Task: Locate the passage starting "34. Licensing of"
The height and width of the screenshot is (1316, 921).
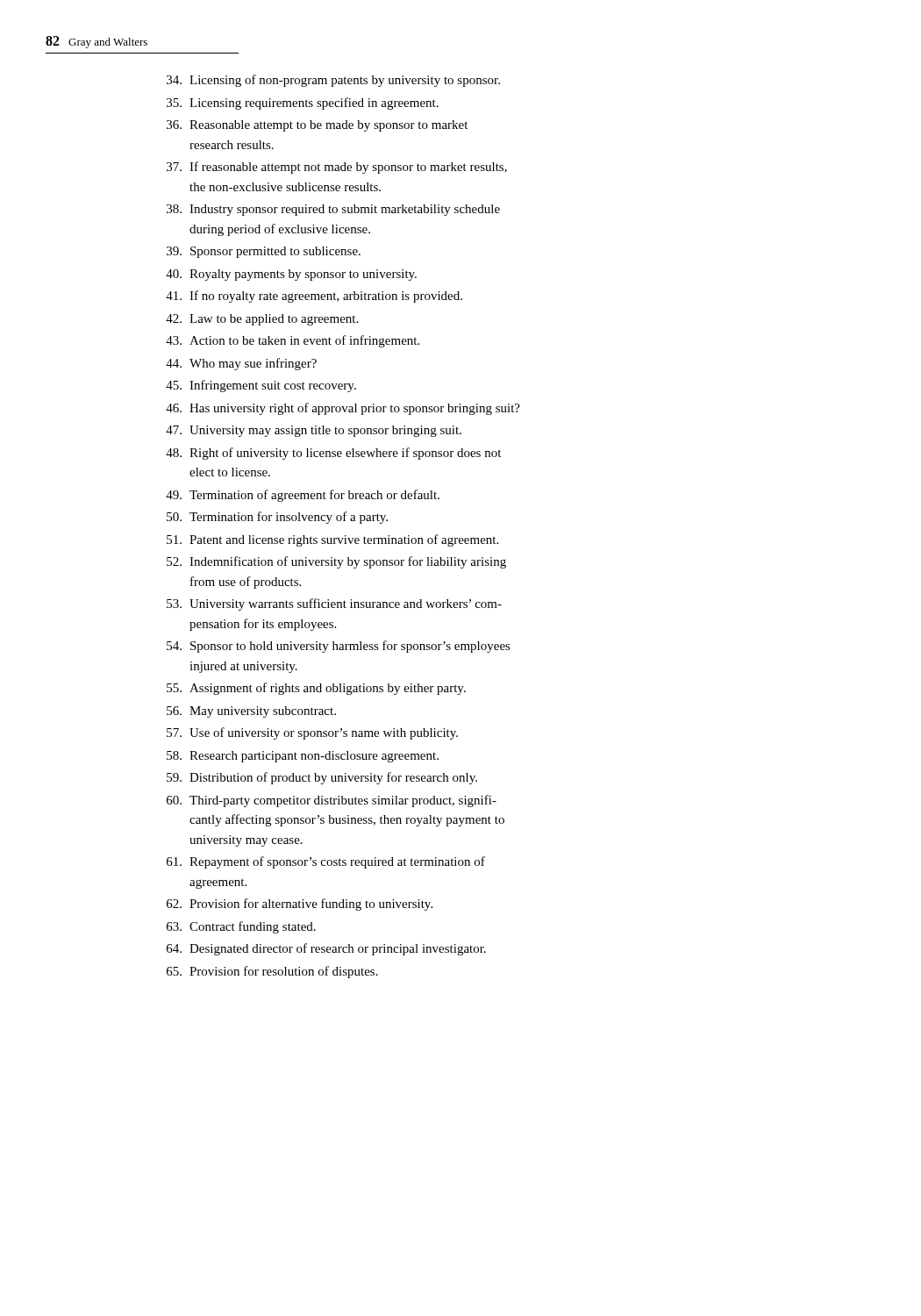Action: point(474,80)
